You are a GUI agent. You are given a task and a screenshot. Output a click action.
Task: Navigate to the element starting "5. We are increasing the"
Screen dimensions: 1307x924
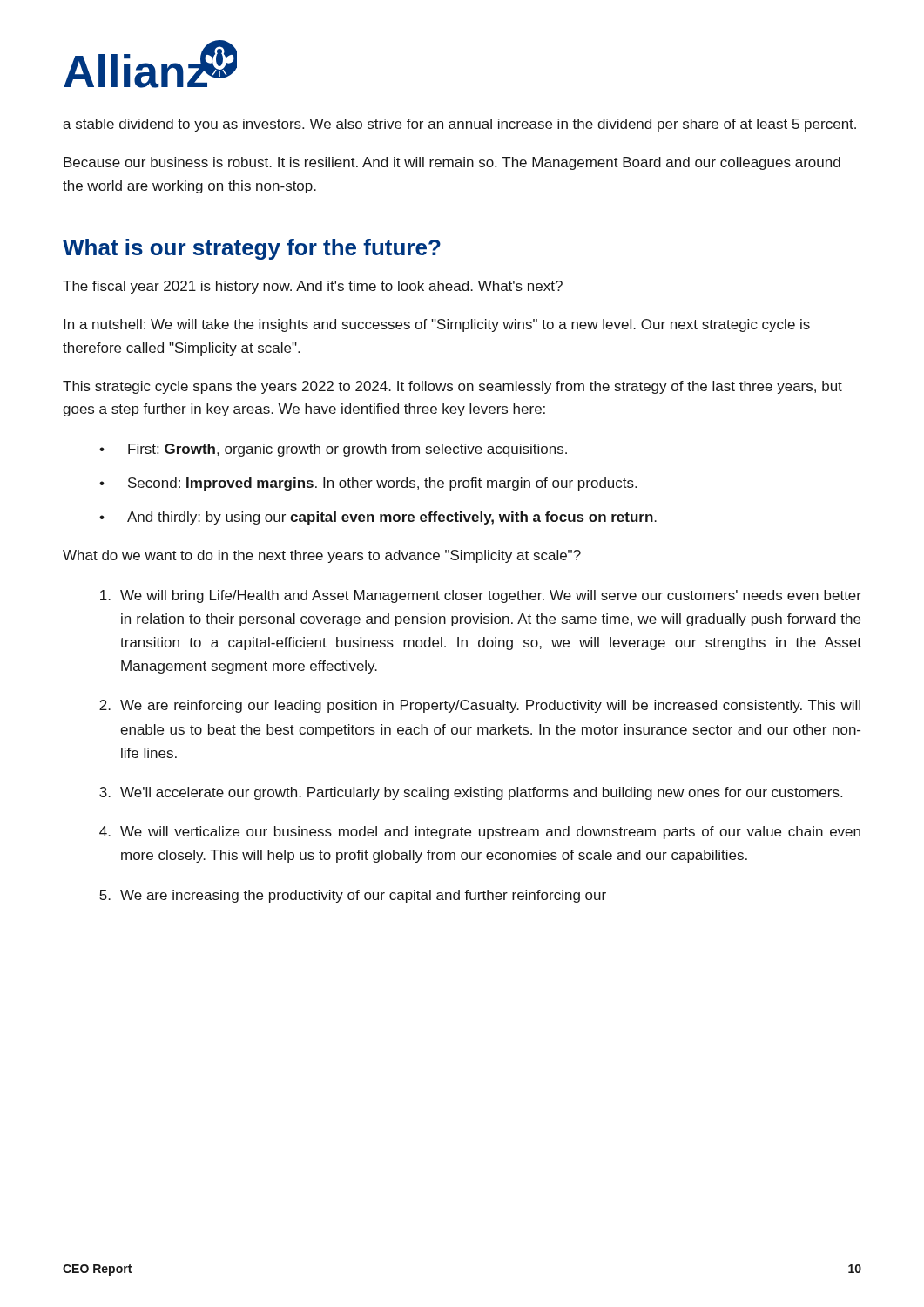(x=347, y=895)
